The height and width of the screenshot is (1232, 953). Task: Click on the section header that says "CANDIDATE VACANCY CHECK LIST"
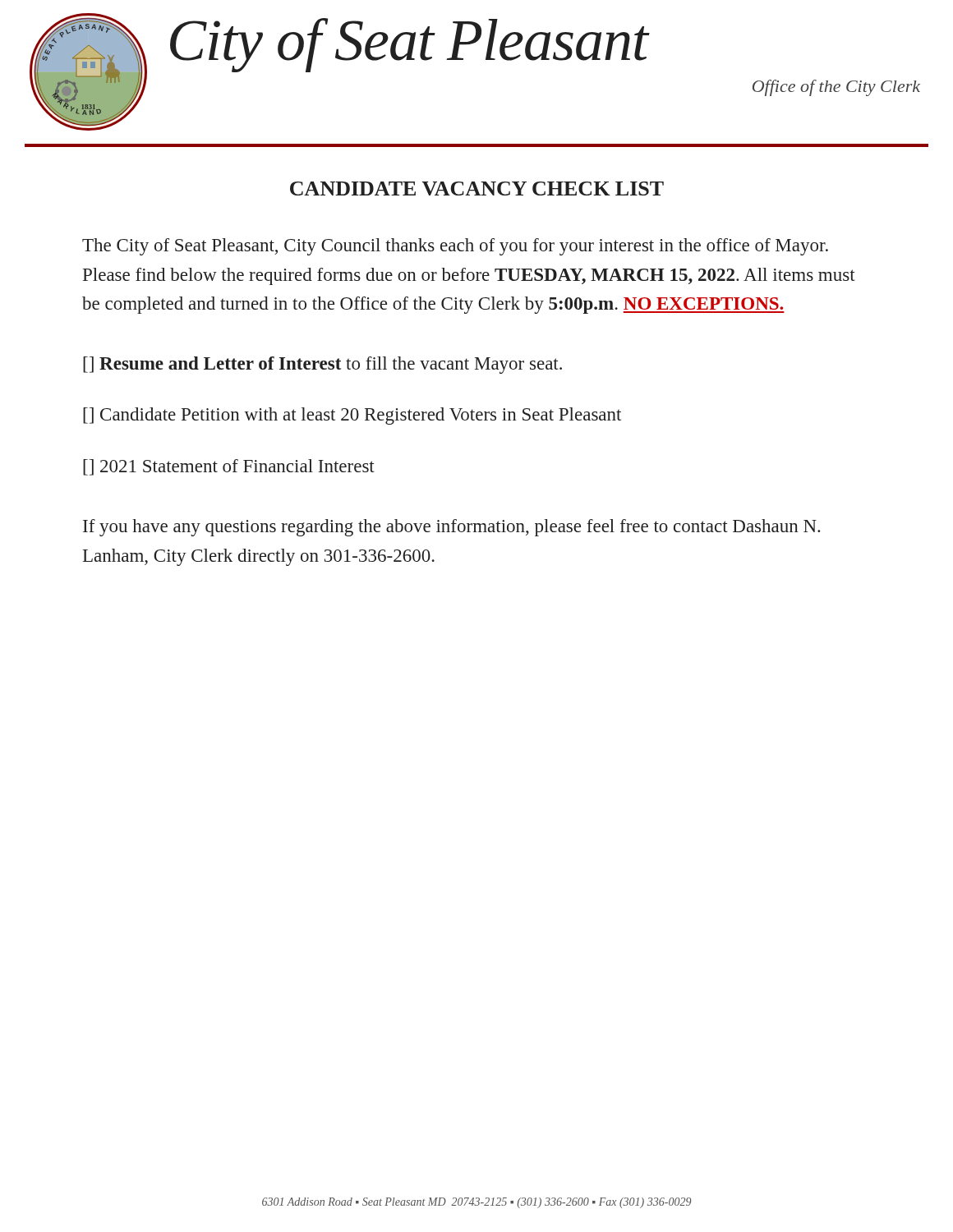click(476, 188)
